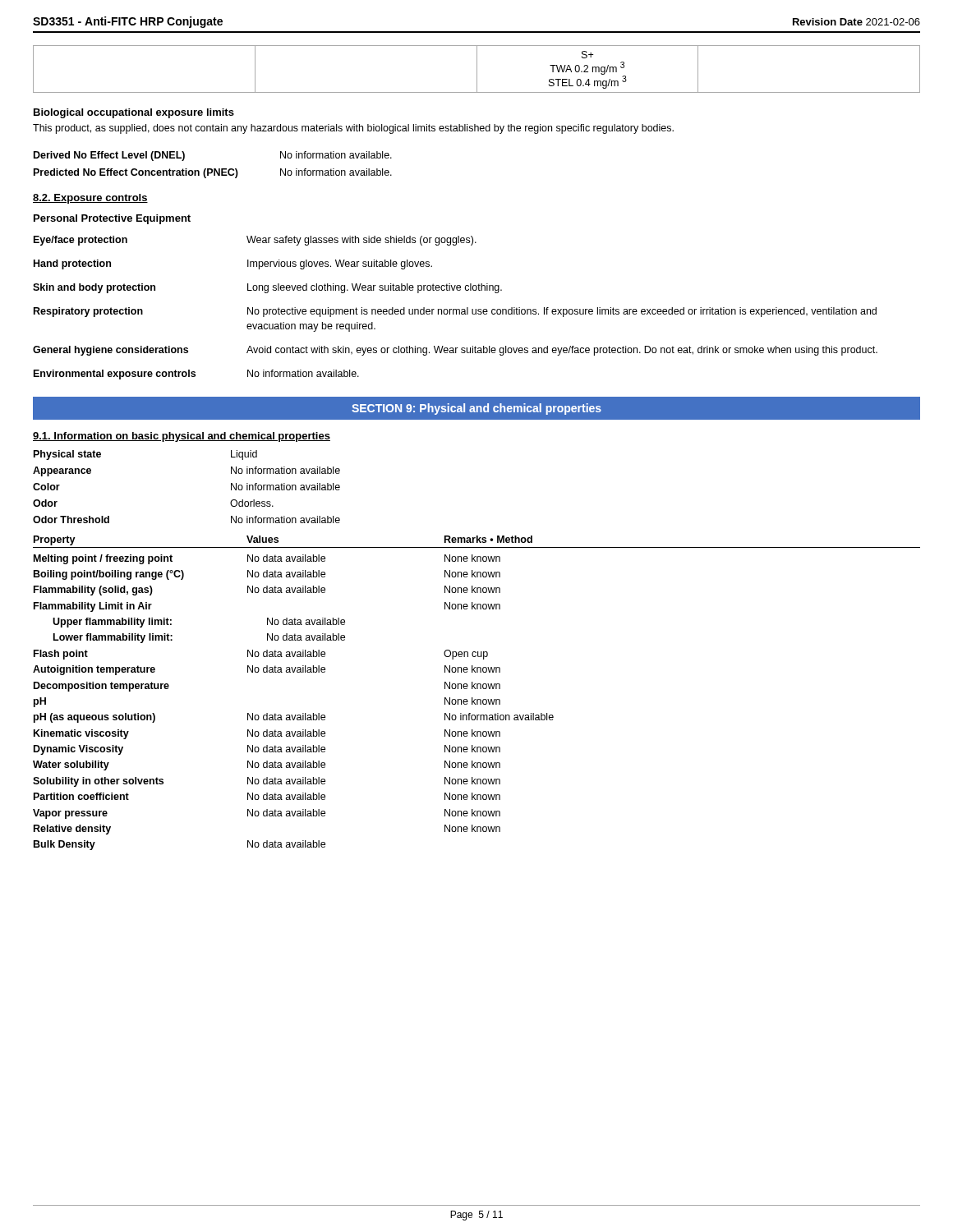Find the block on this page that starts "General hygiene considerations Avoid contact with"
This screenshot has width=953, height=1232.
(x=476, y=350)
